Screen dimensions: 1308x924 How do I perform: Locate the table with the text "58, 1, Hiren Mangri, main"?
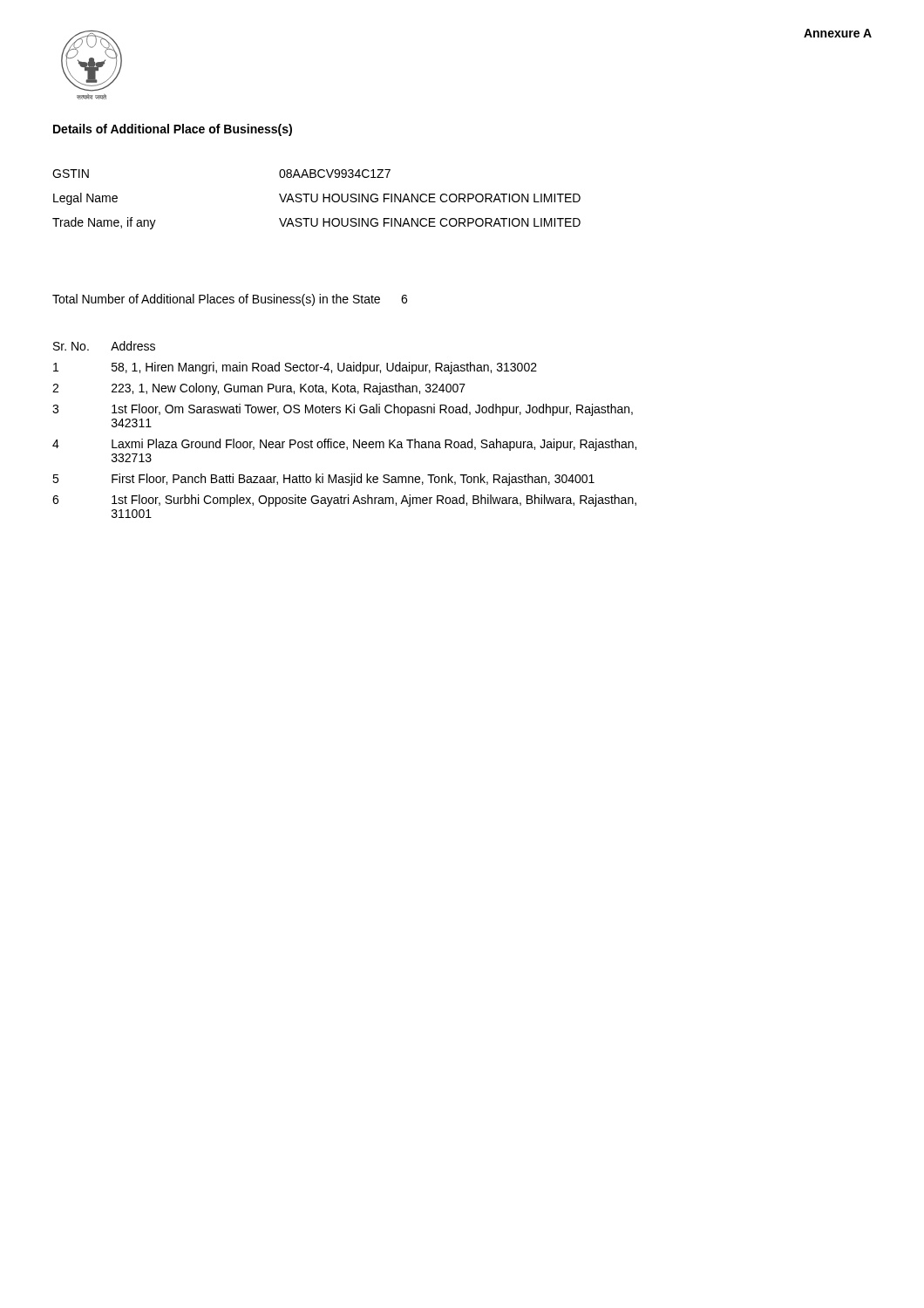click(x=453, y=430)
